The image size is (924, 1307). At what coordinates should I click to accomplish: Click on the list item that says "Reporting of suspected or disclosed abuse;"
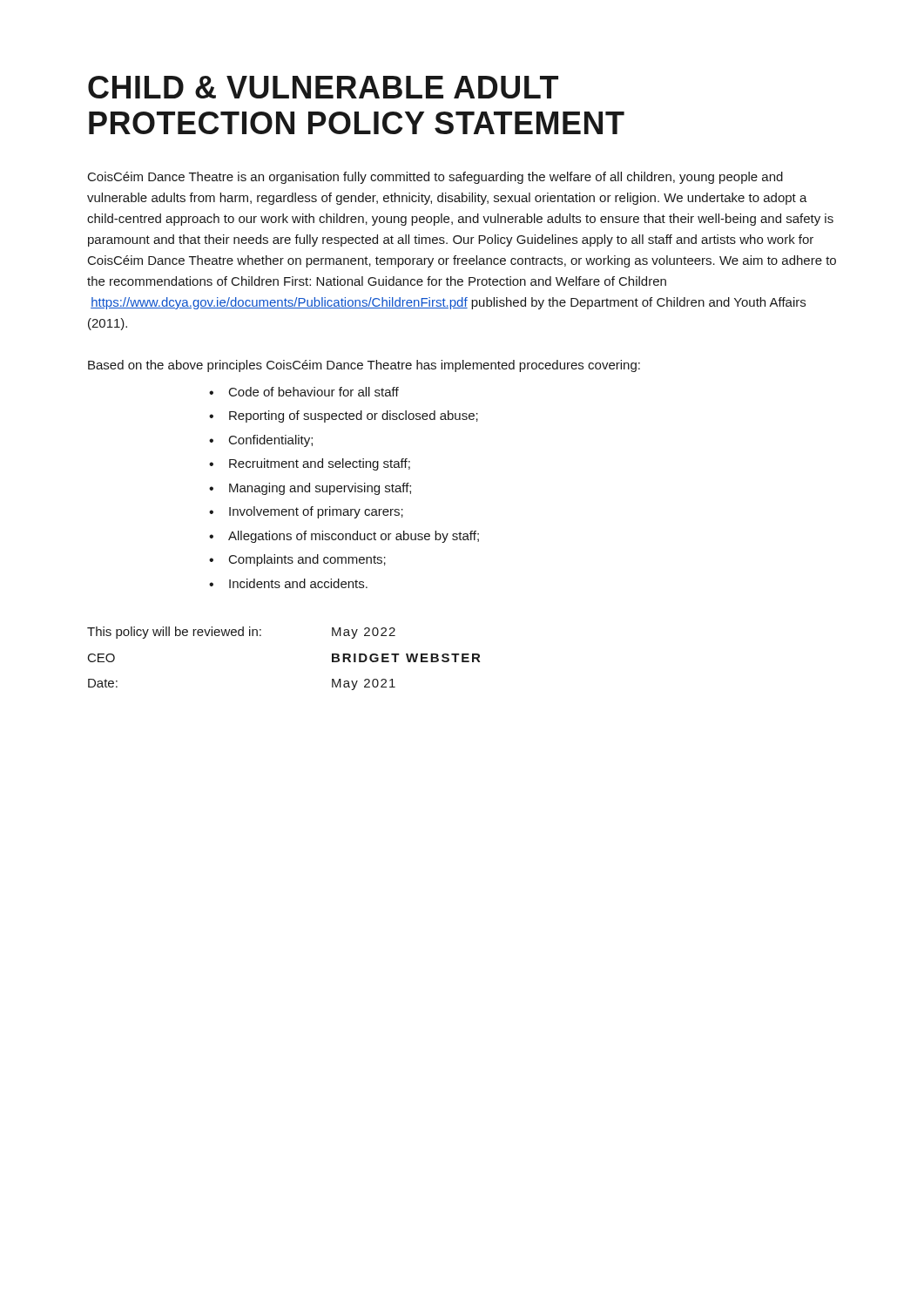353,415
